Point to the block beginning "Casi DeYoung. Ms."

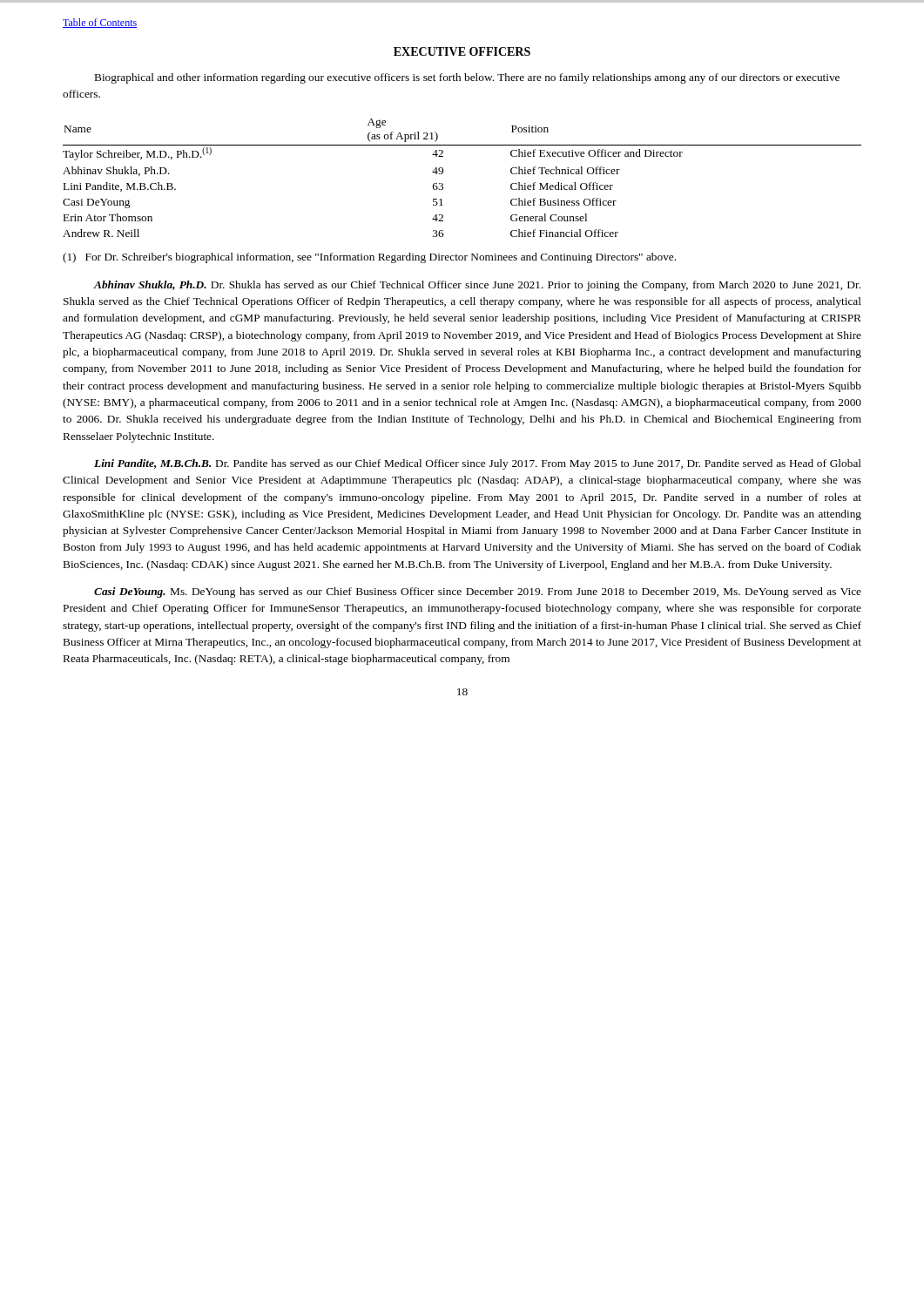(x=462, y=625)
